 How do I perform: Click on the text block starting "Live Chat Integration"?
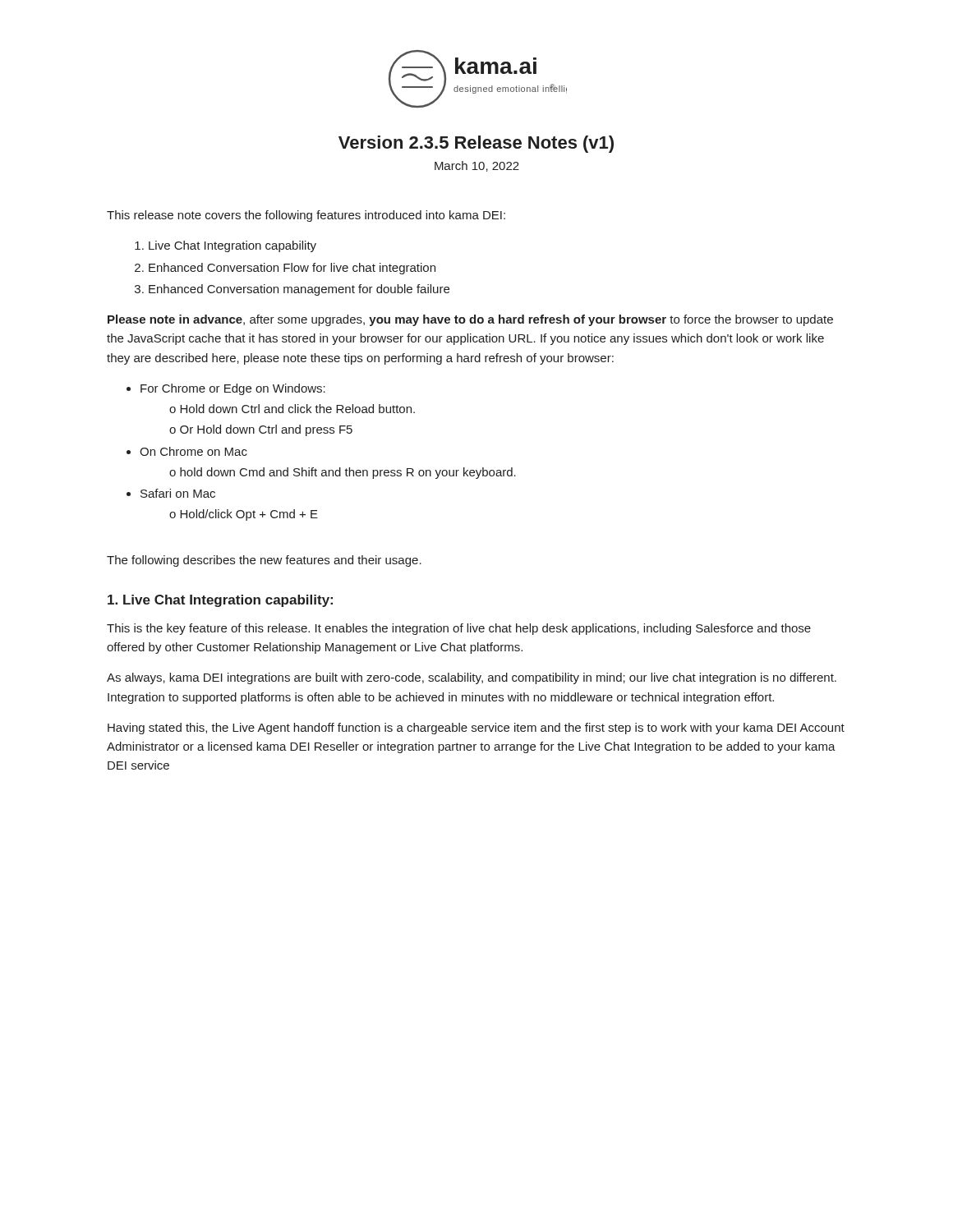tap(232, 245)
